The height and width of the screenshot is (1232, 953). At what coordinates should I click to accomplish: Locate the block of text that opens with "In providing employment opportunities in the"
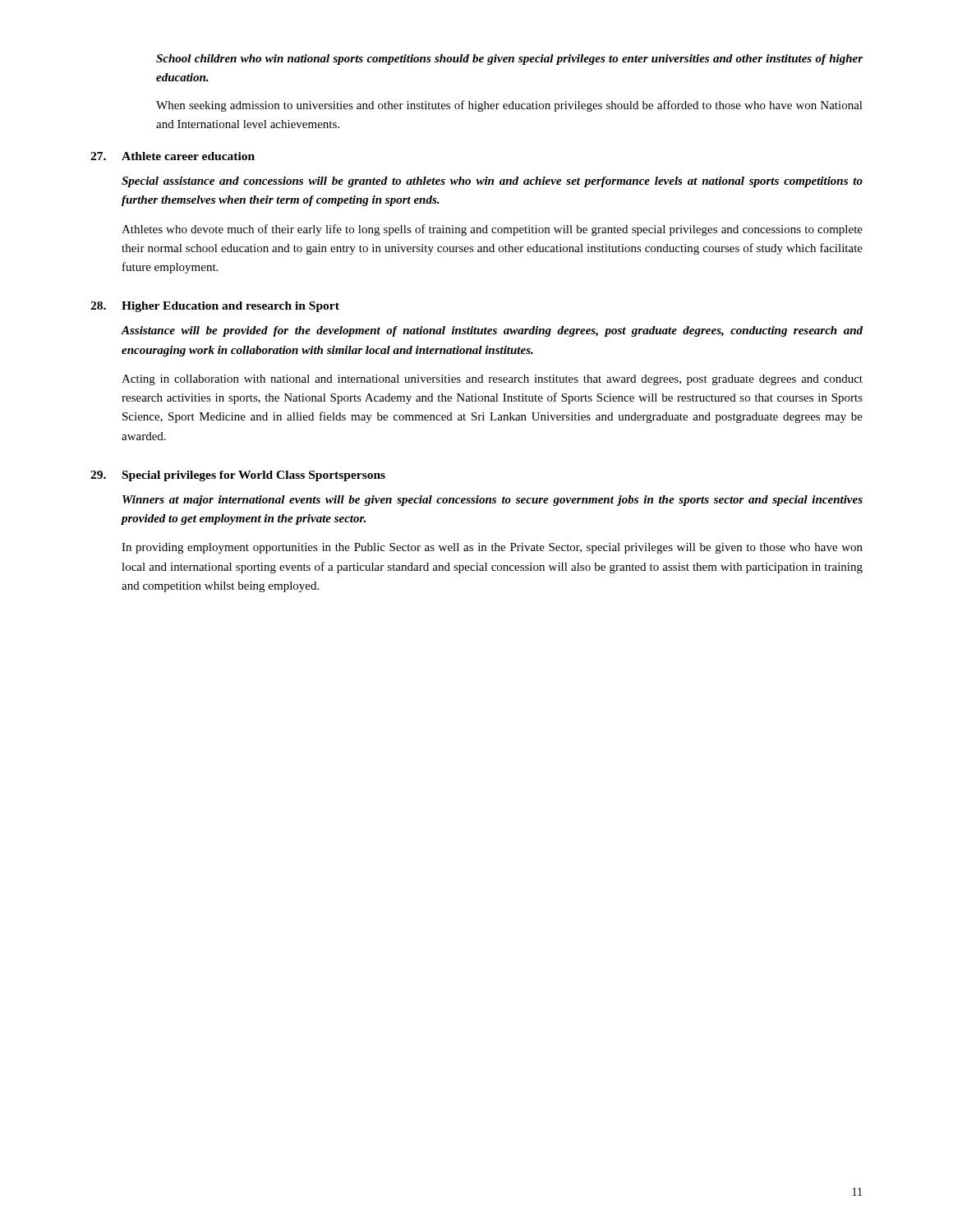492,566
